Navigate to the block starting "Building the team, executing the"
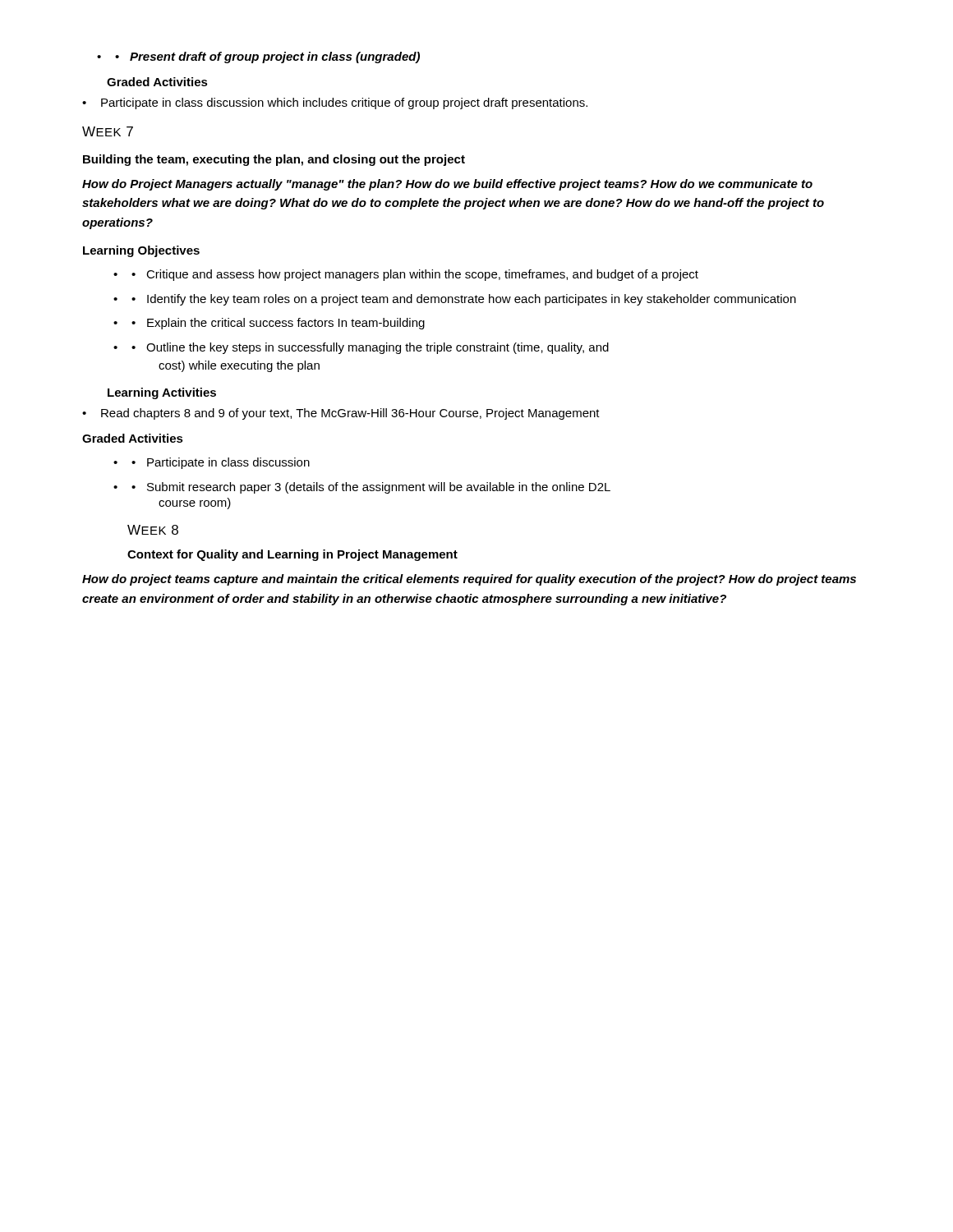 [274, 159]
